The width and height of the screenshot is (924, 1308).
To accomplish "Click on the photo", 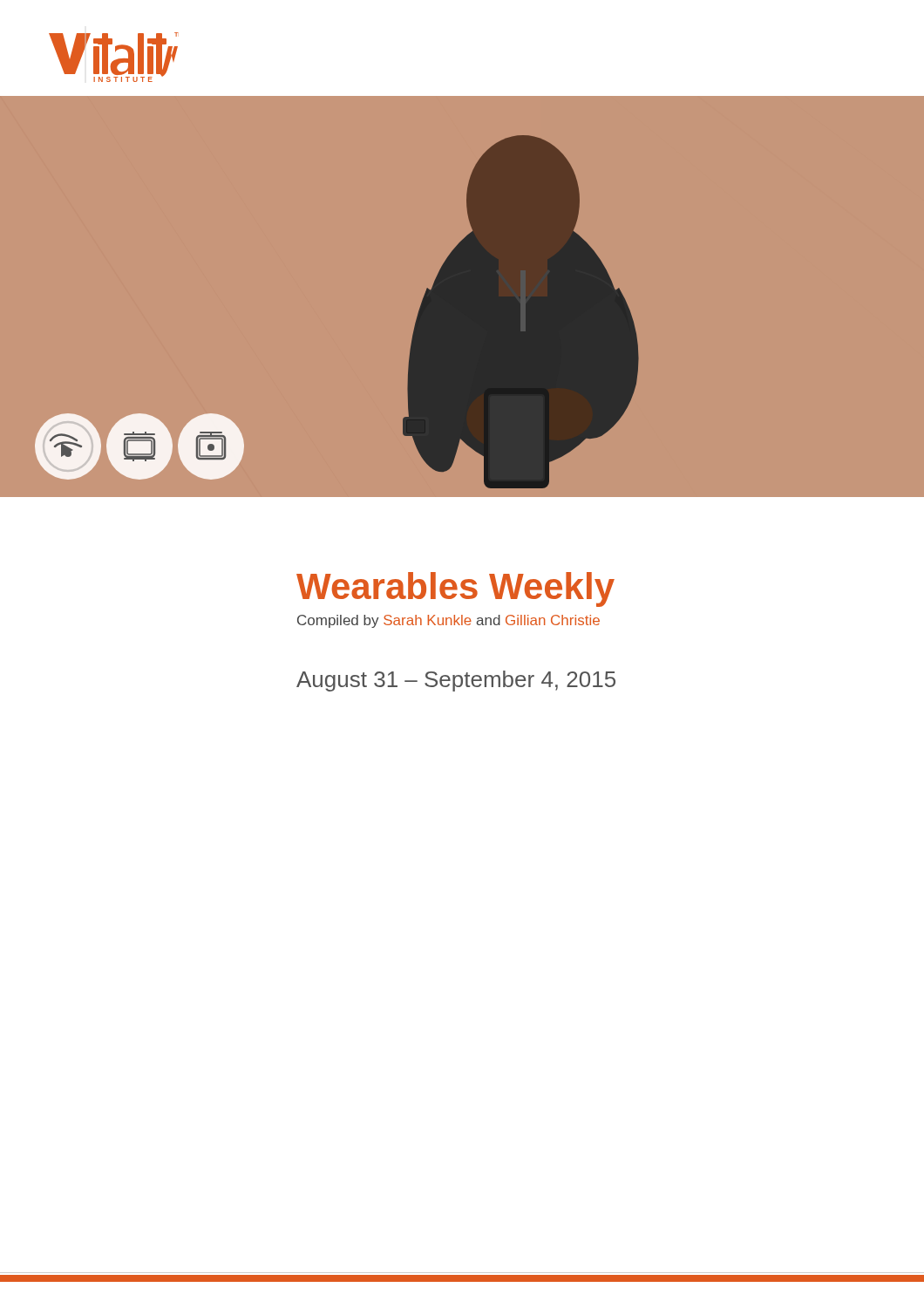I will (x=462, y=296).
